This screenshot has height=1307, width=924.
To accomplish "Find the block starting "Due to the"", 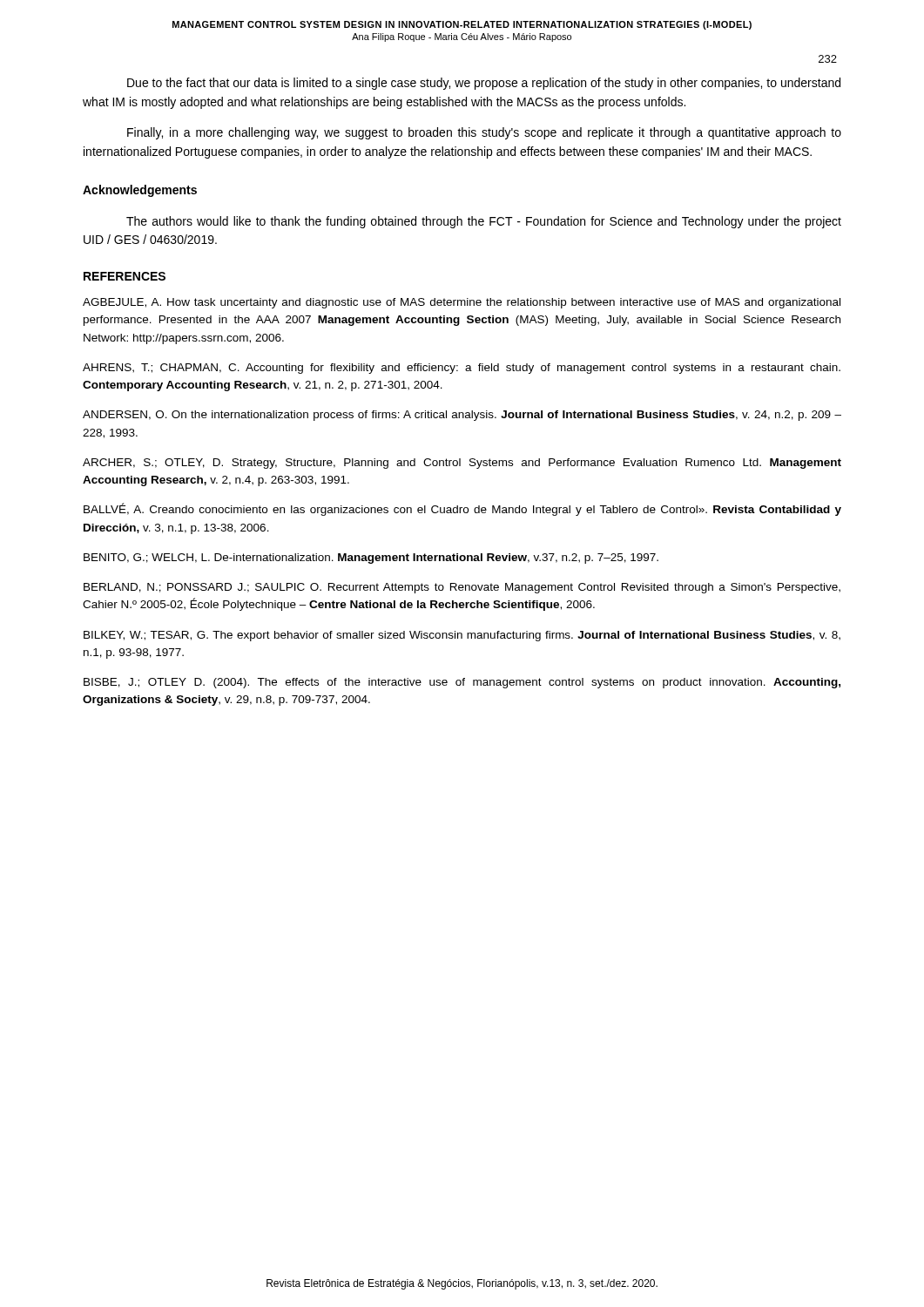I will 462,92.
